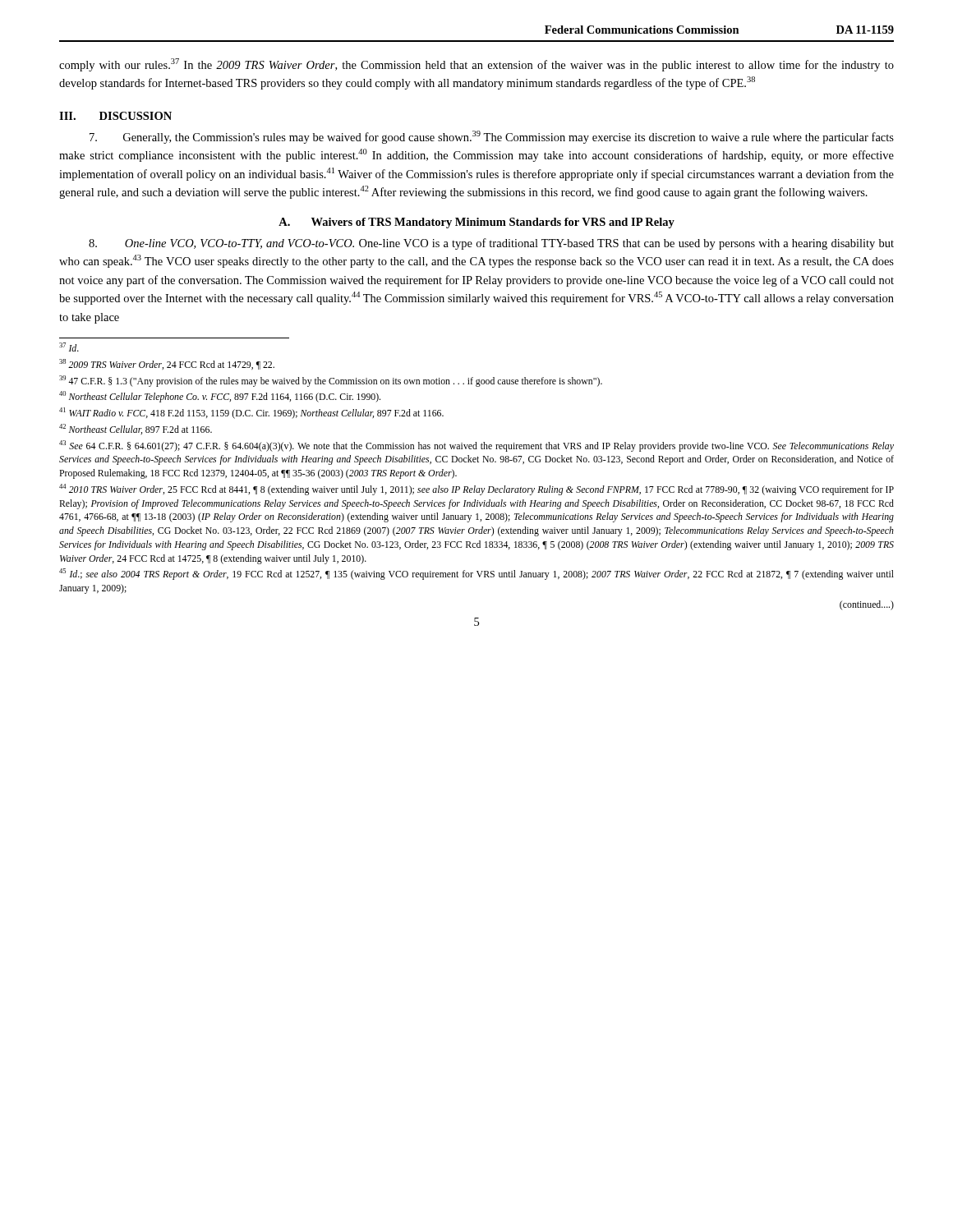Locate the block of text that opens with "38 2009 TRS Waiver Order, 24 FCC"
The width and height of the screenshot is (953, 1232).
167,364
